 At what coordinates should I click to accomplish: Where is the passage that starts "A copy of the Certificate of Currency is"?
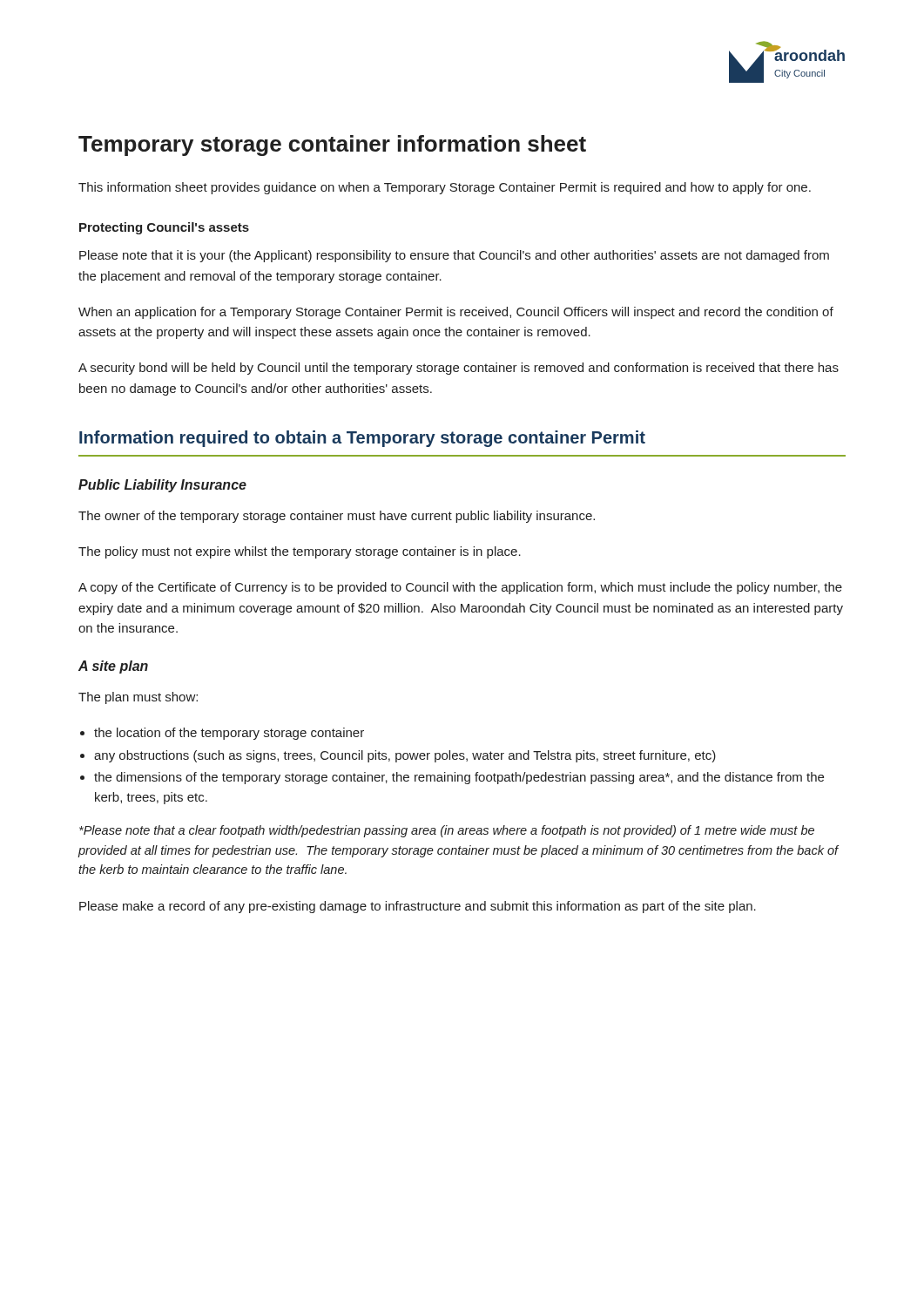point(461,607)
